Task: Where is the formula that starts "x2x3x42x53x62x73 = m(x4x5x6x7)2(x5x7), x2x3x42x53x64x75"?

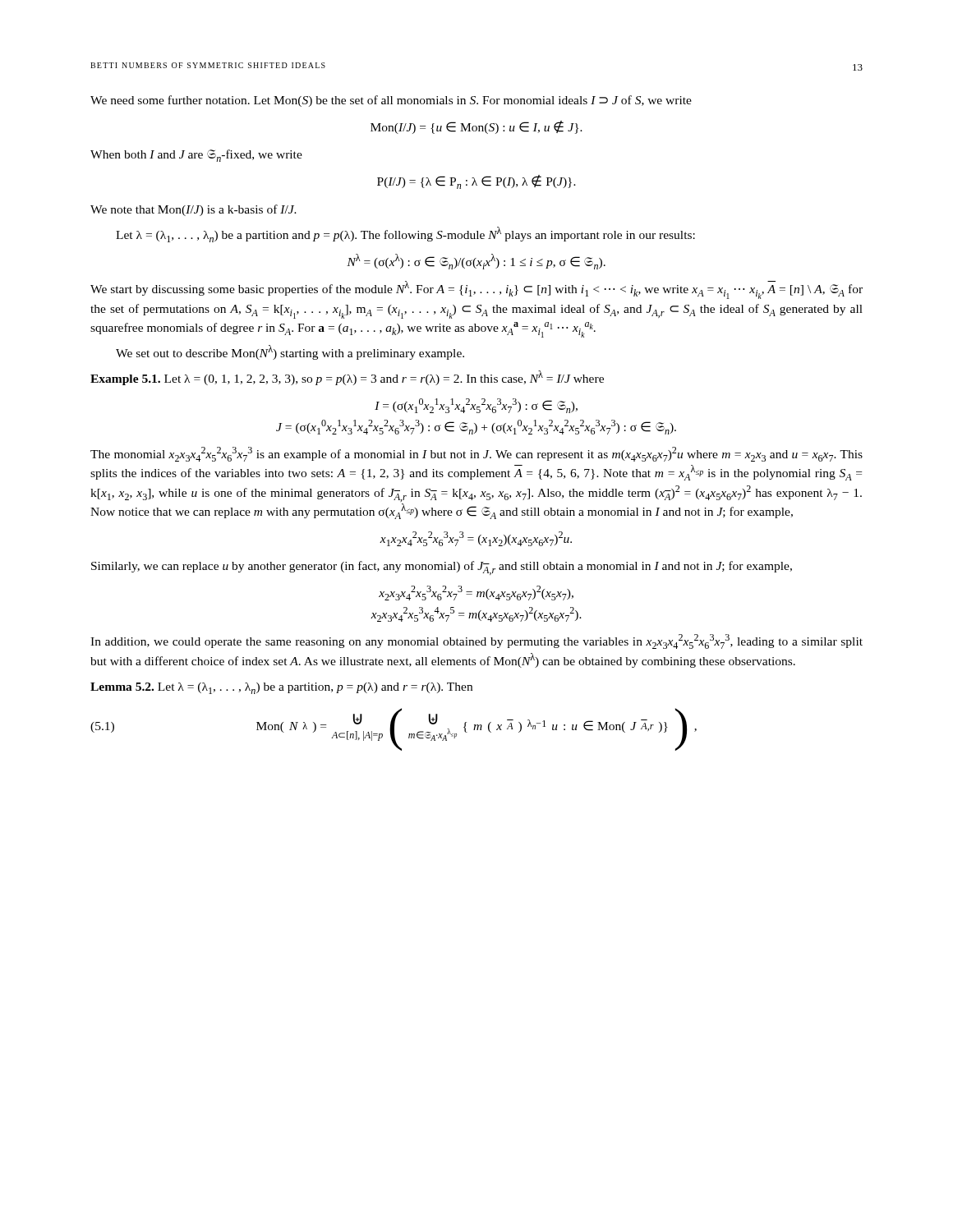Action: (476, 604)
